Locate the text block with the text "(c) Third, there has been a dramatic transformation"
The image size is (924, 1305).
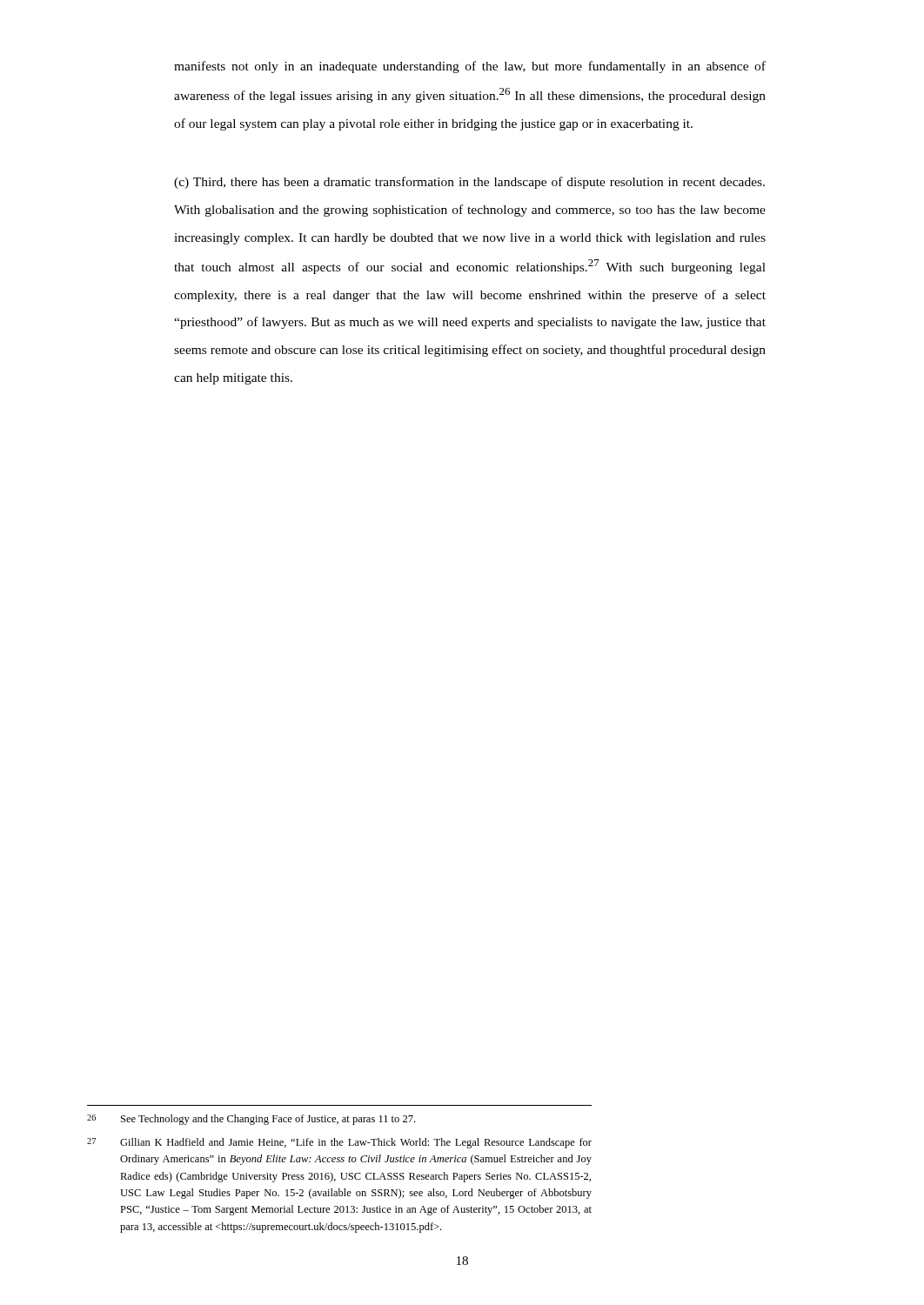[470, 279]
